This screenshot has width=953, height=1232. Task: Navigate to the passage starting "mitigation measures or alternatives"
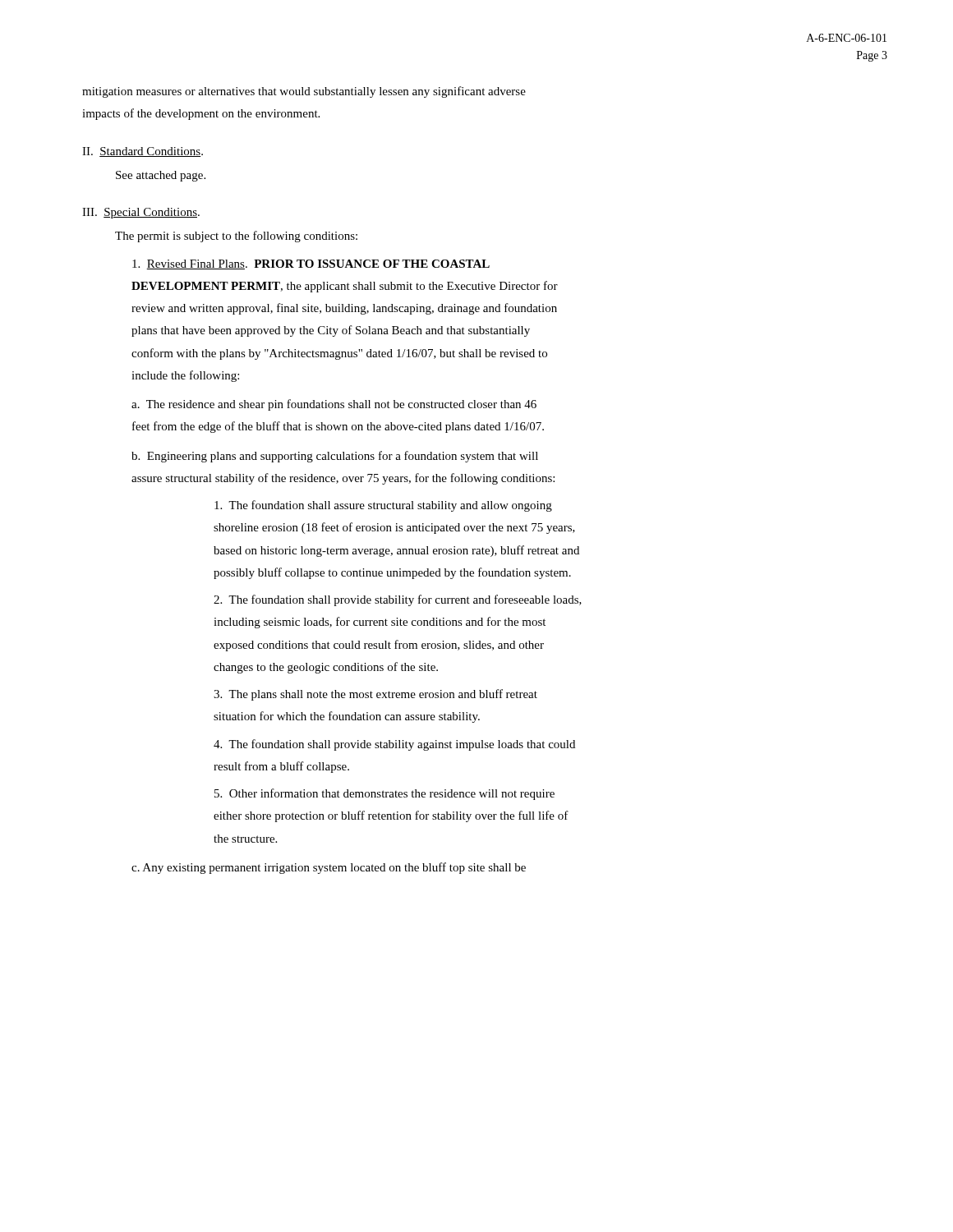point(485,103)
